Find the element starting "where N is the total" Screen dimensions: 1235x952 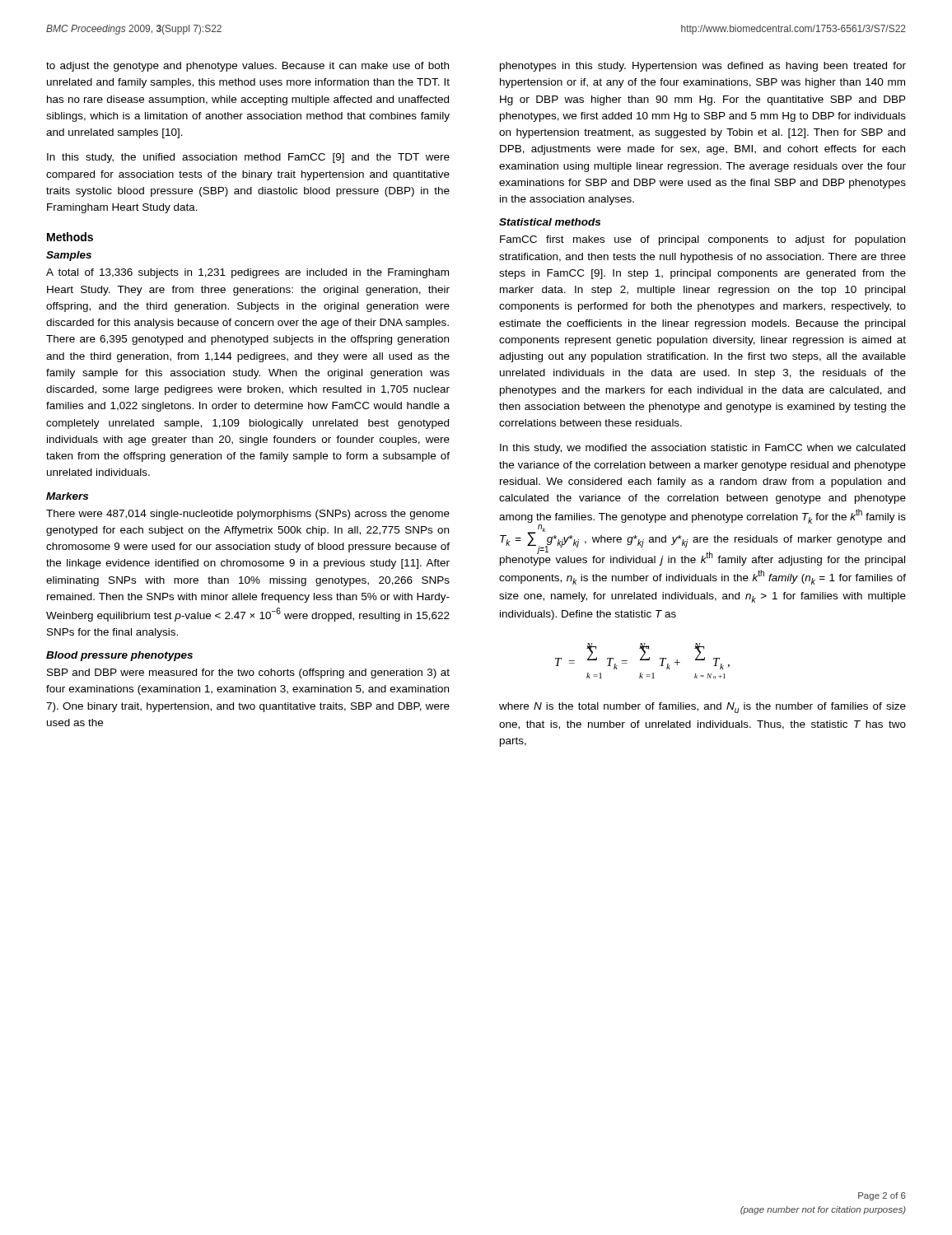tap(702, 724)
